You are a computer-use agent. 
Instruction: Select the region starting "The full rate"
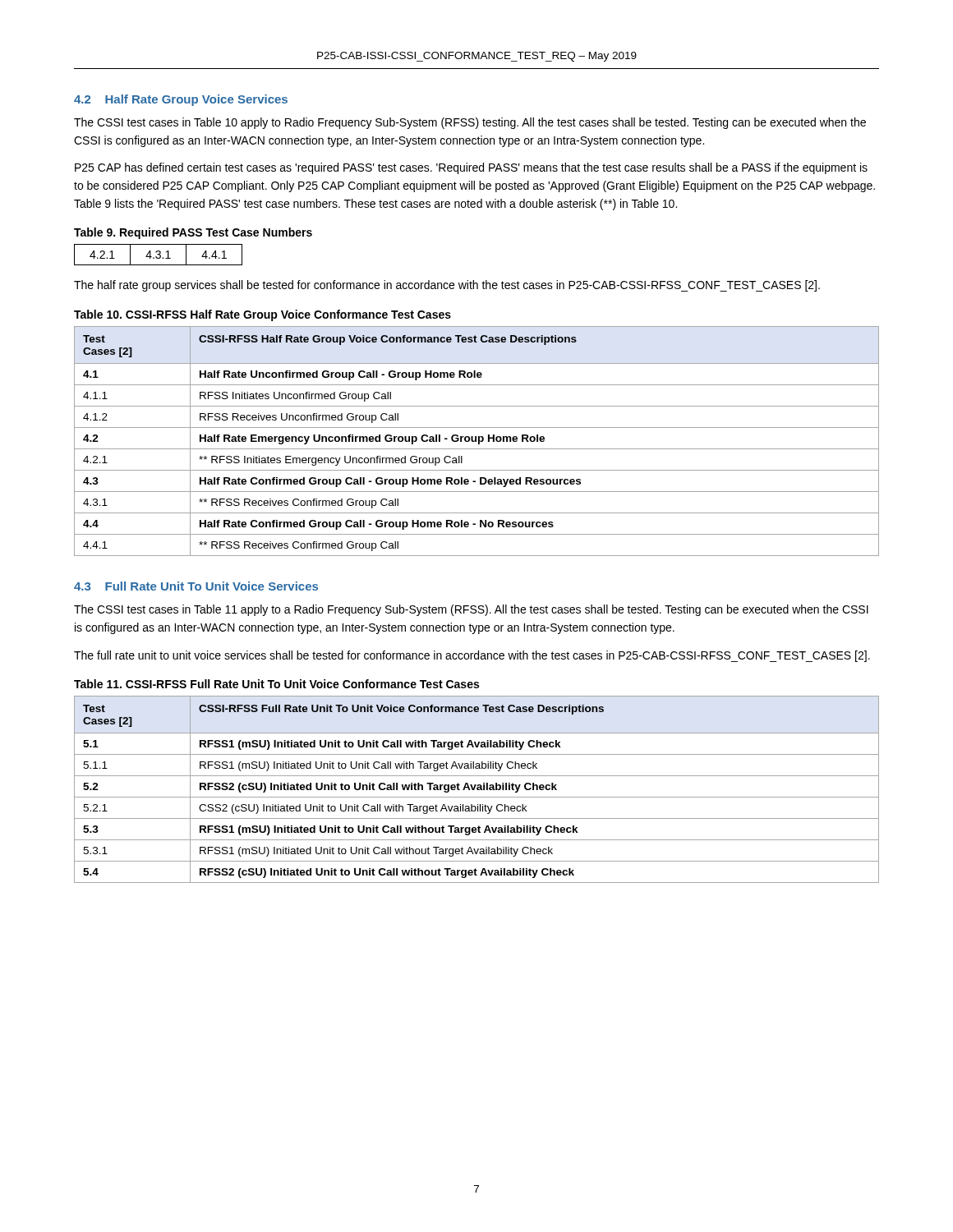pyautogui.click(x=472, y=655)
